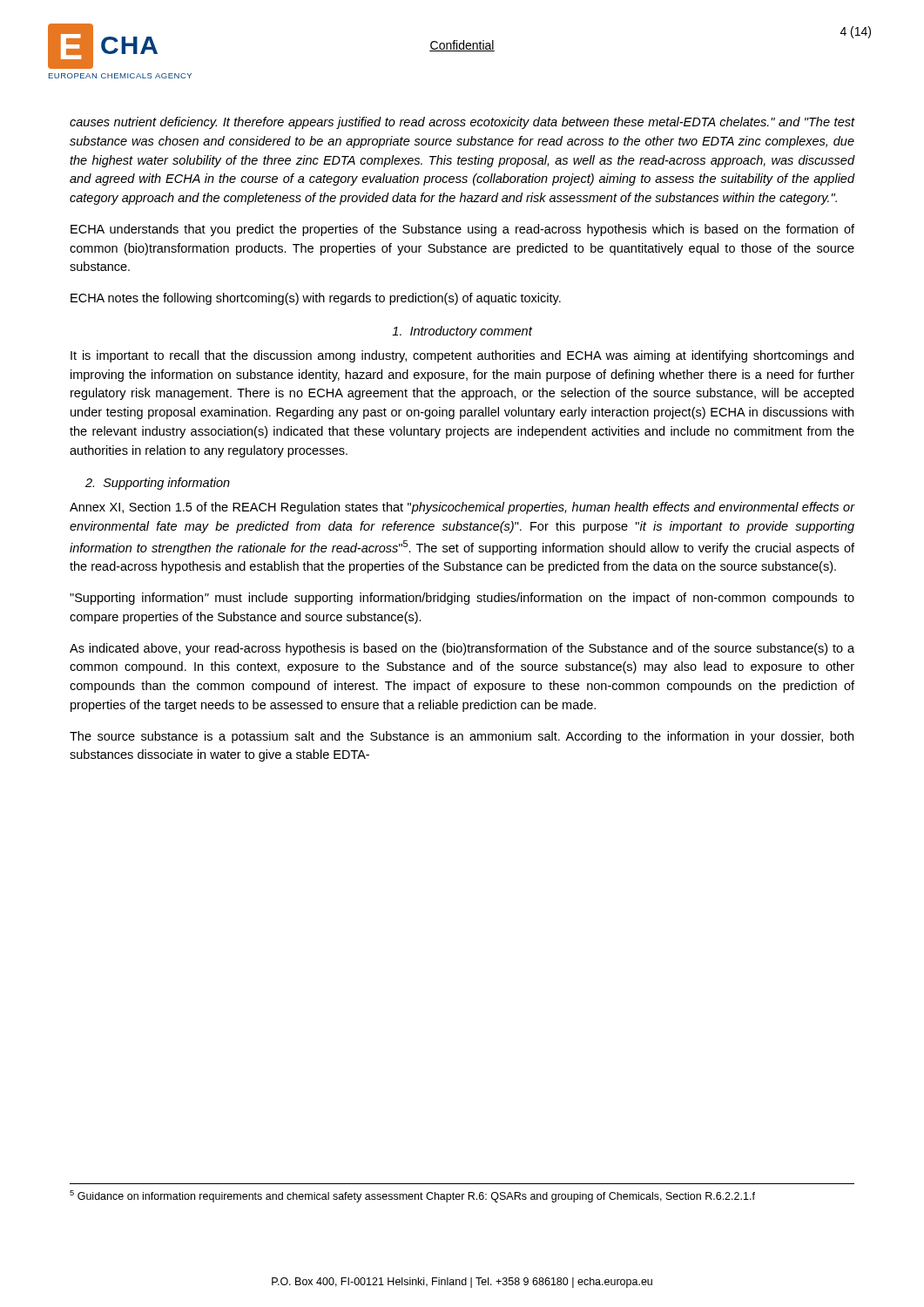Viewport: 924px width, 1307px height.
Task: Select the text block with the text "ECHA understands that you predict the properties"
Action: (462, 248)
